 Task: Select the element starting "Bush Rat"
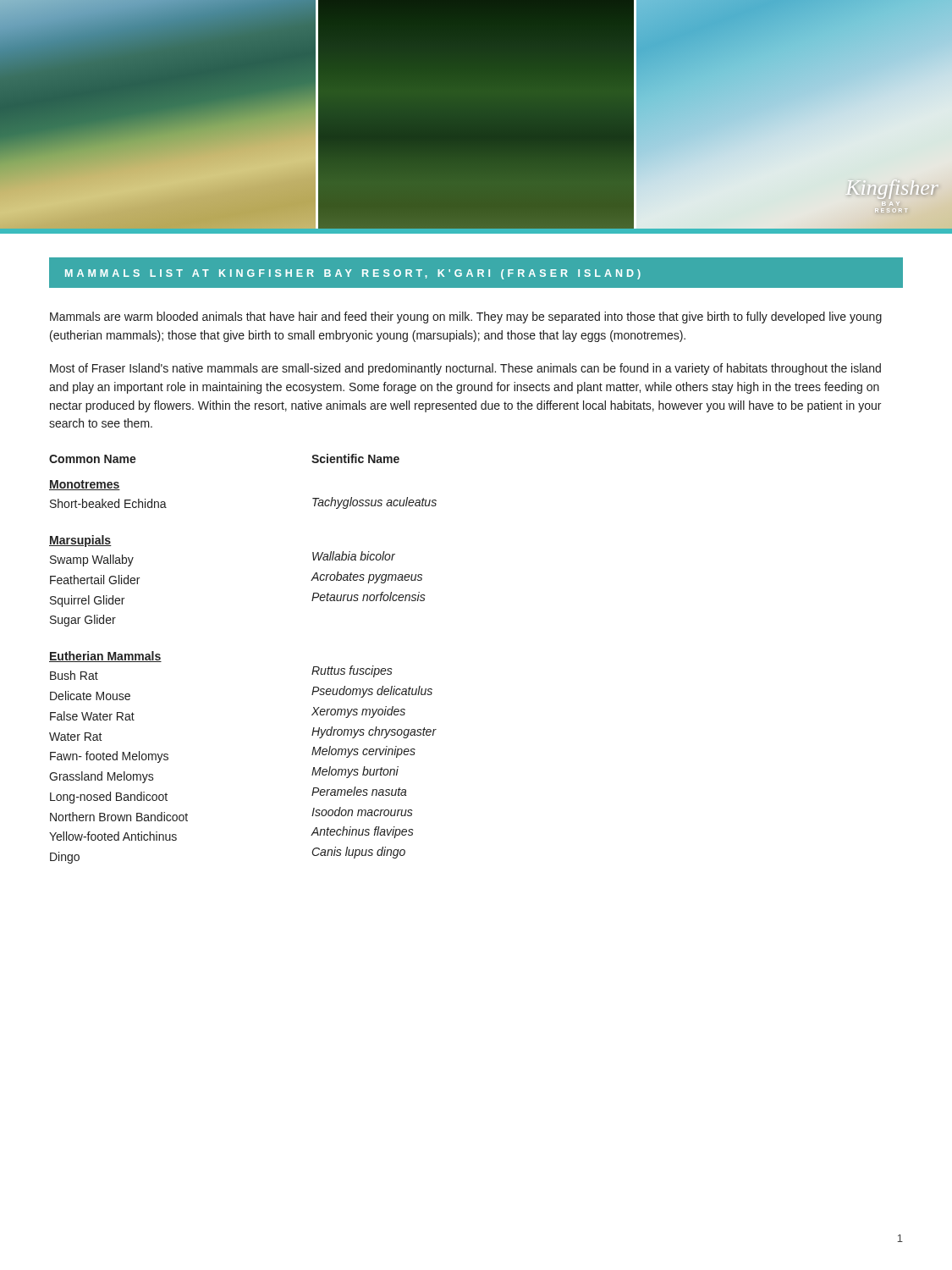(73, 676)
